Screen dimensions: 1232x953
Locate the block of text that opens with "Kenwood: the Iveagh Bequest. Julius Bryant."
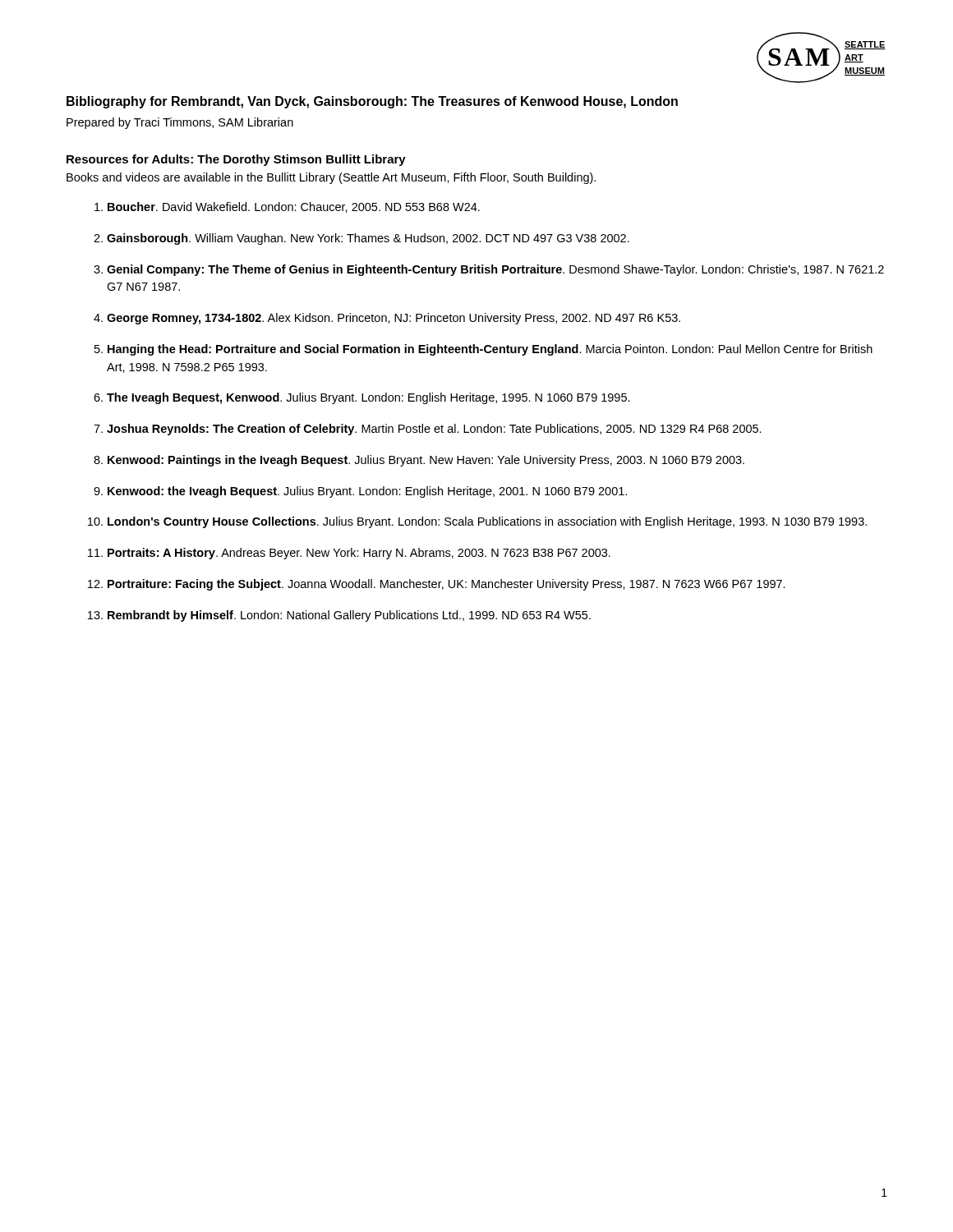[367, 491]
